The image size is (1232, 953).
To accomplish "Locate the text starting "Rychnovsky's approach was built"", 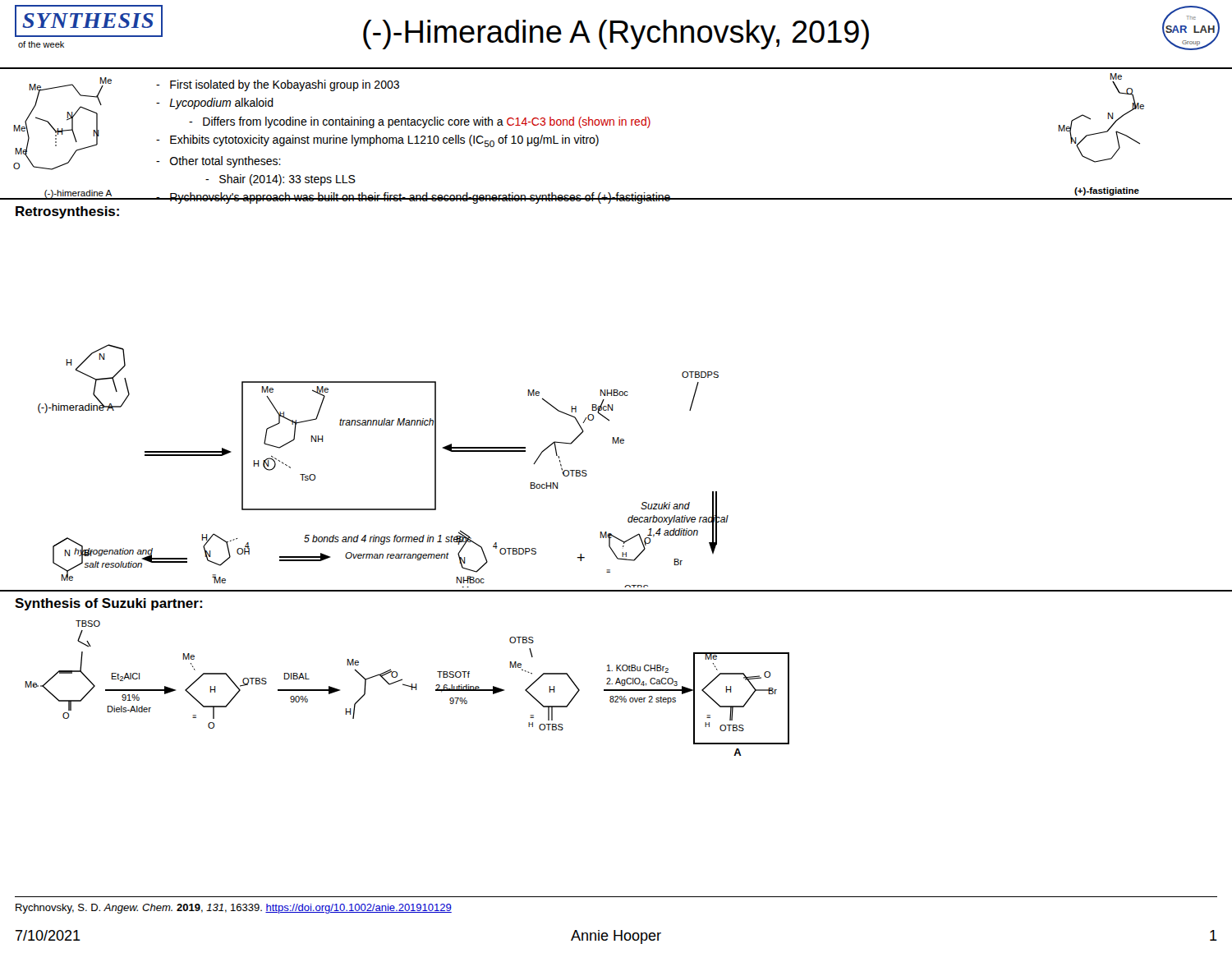I will click(413, 198).
